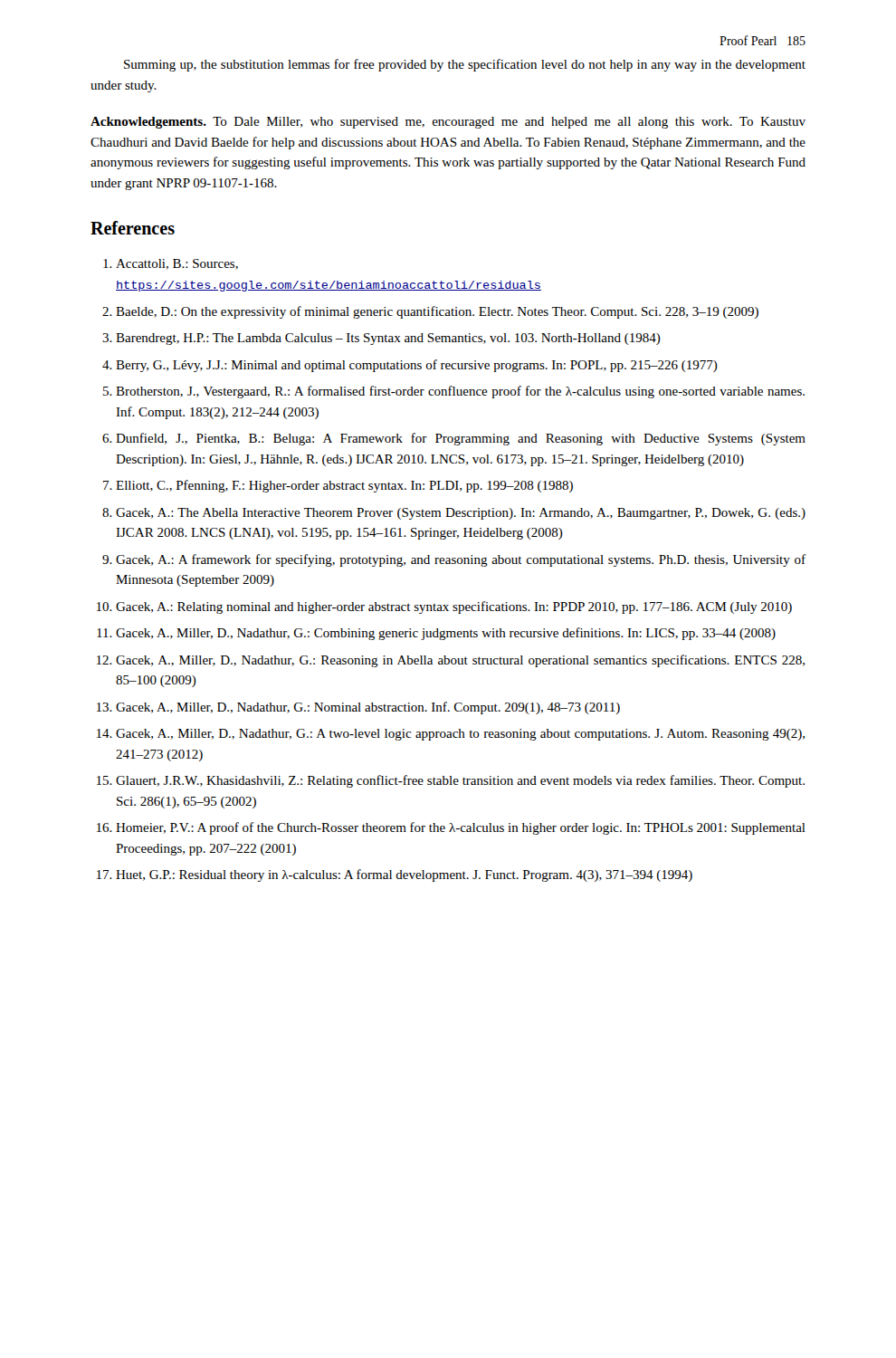Click the passage that begins "Acknowledgements. To Dale Miller, who"
Viewport: 896px width, 1358px height.
click(448, 152)
